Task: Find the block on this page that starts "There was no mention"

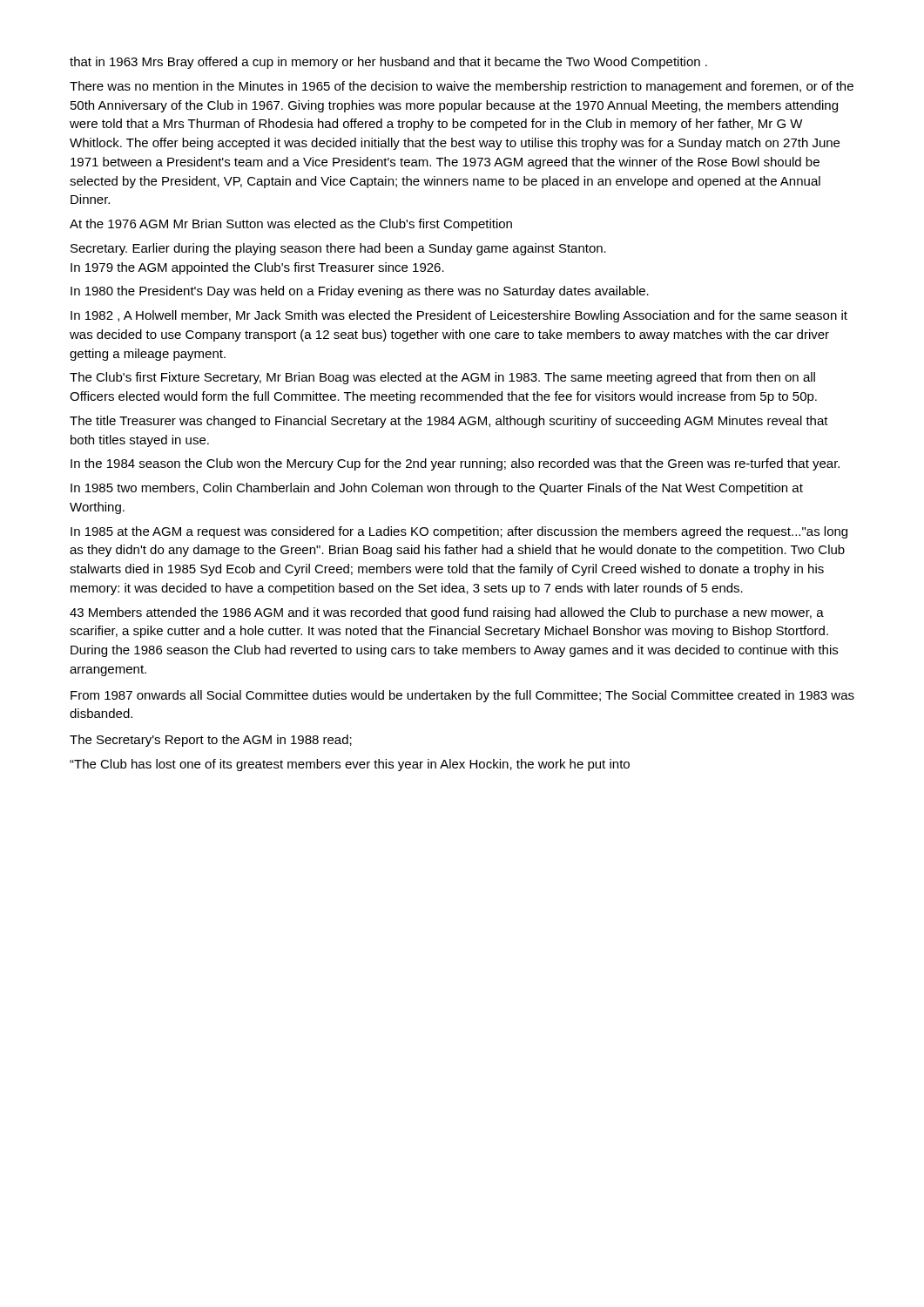Action: click(462, 142)
